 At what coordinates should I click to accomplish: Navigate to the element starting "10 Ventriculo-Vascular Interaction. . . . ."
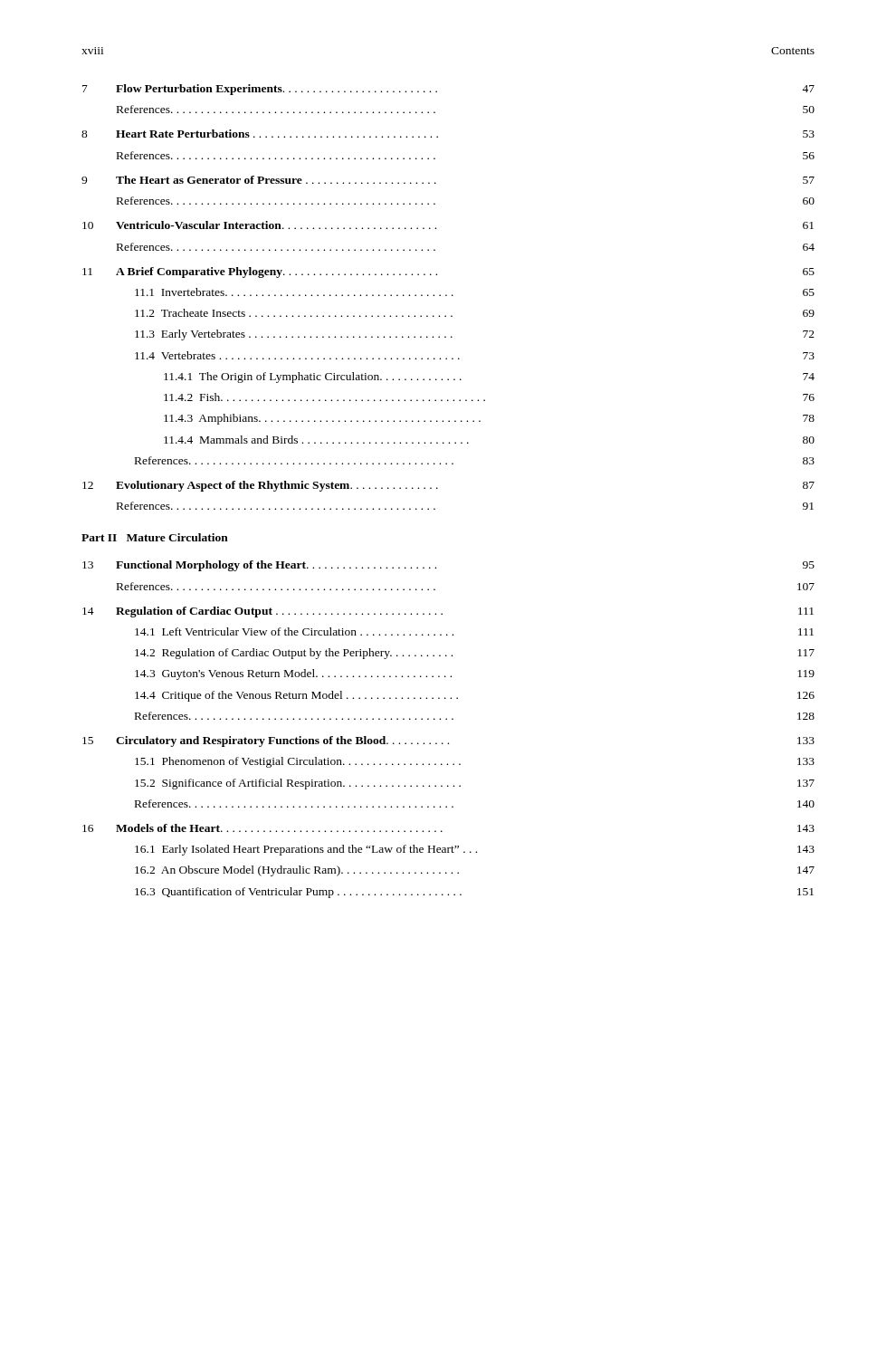[186, 225]
